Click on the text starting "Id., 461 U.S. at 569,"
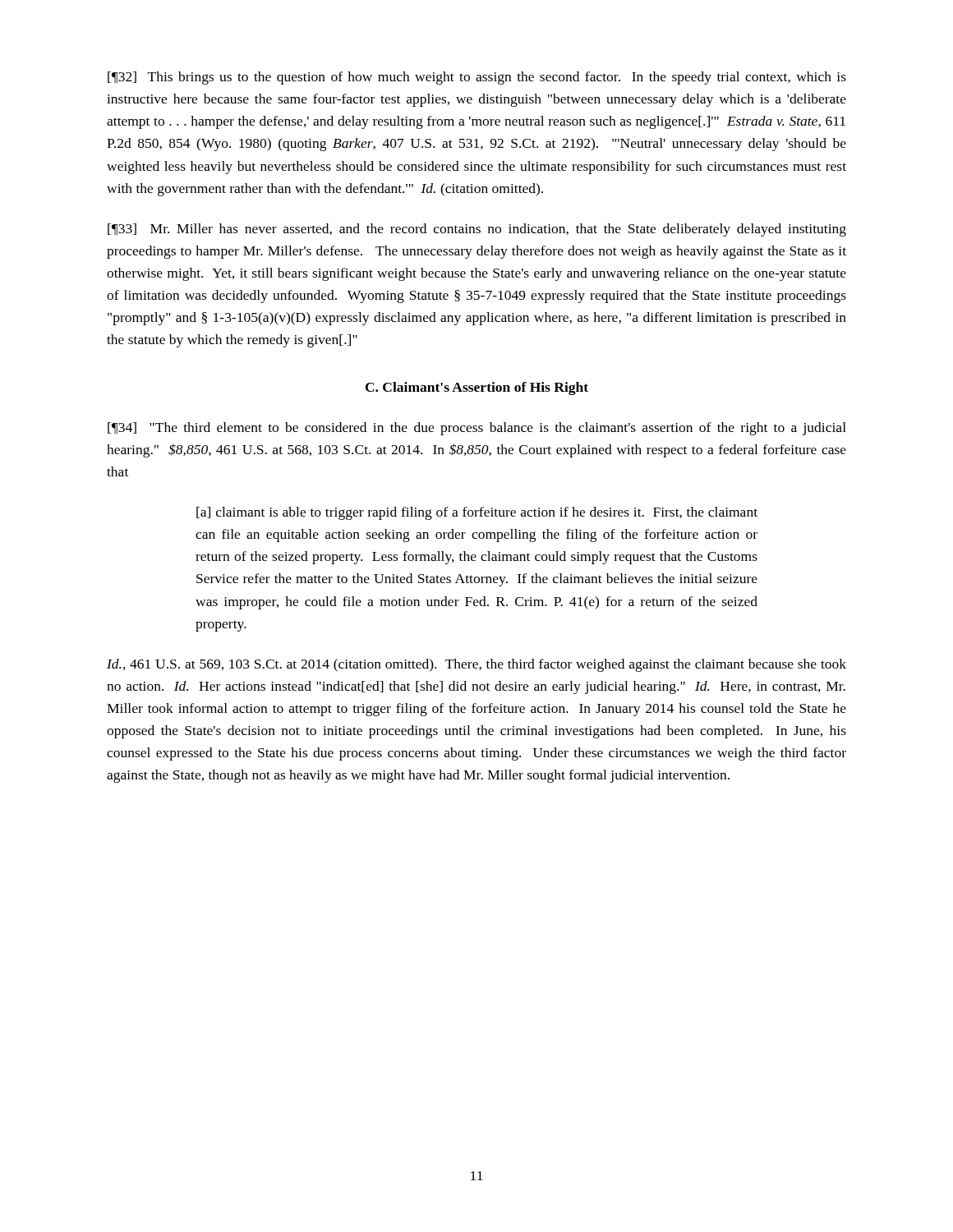 476,719
